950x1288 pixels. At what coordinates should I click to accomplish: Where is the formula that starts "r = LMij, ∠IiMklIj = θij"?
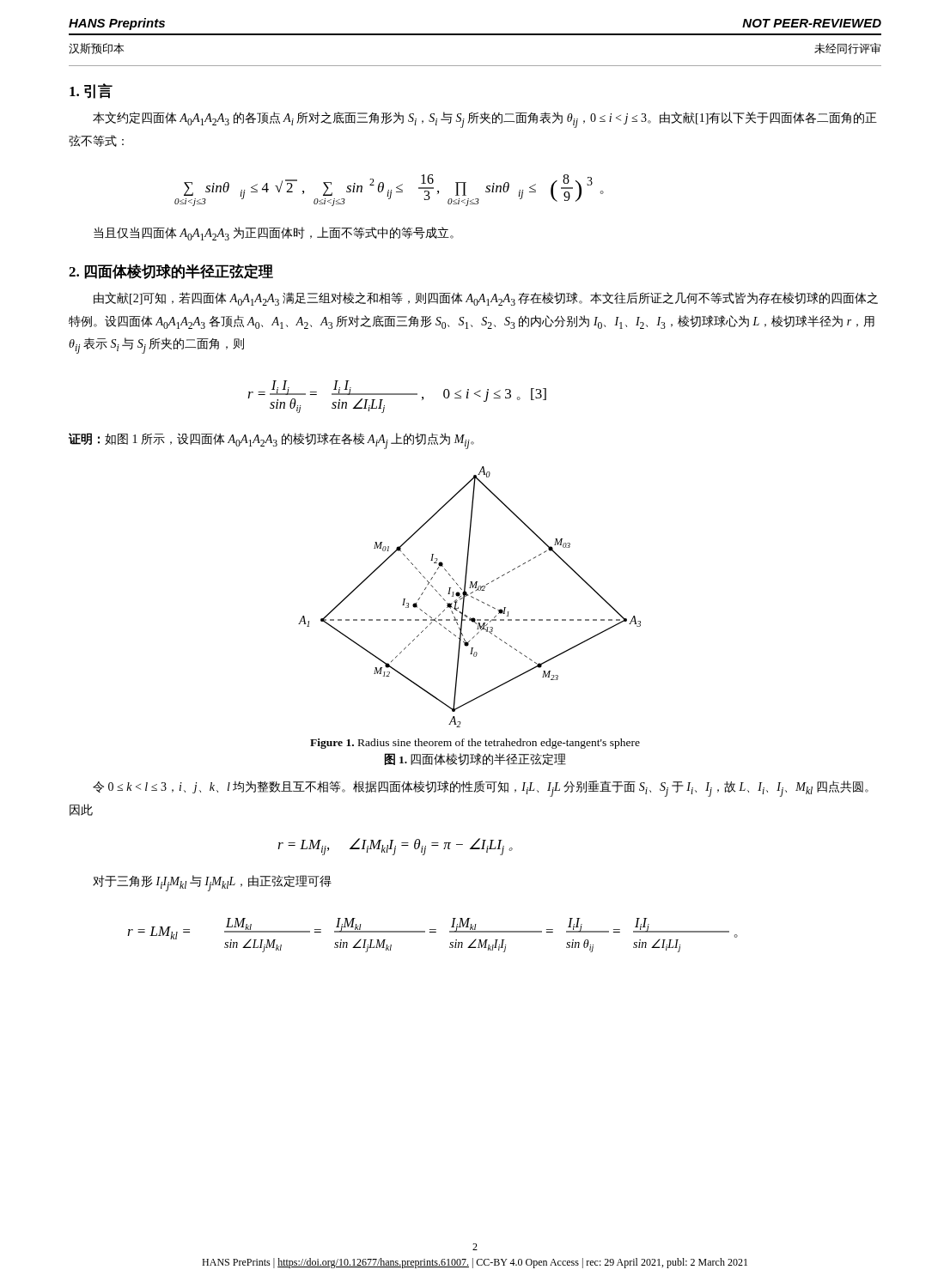pyautogui.click(x=475, y=844)
